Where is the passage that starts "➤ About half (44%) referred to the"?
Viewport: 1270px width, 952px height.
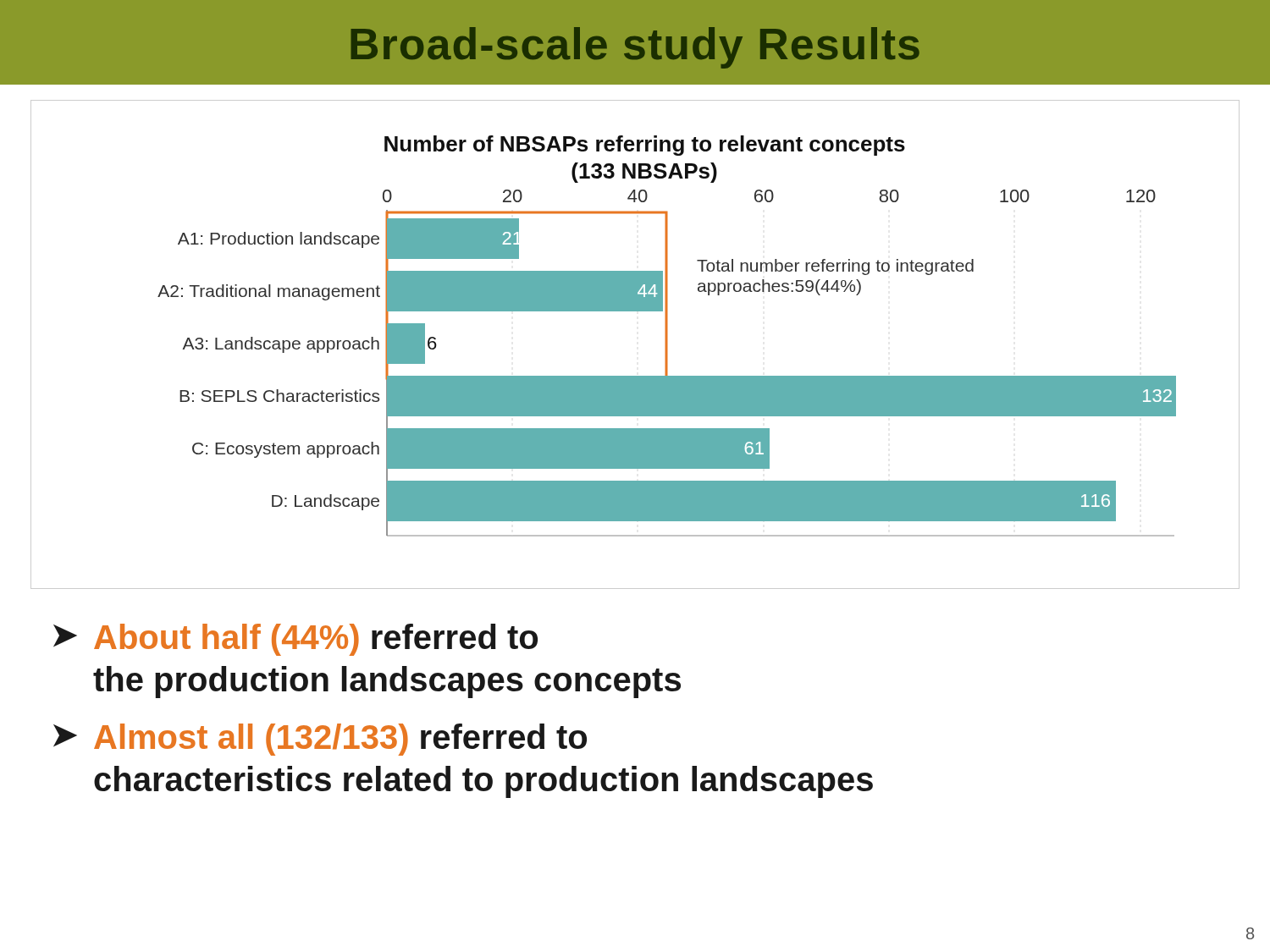366,658
